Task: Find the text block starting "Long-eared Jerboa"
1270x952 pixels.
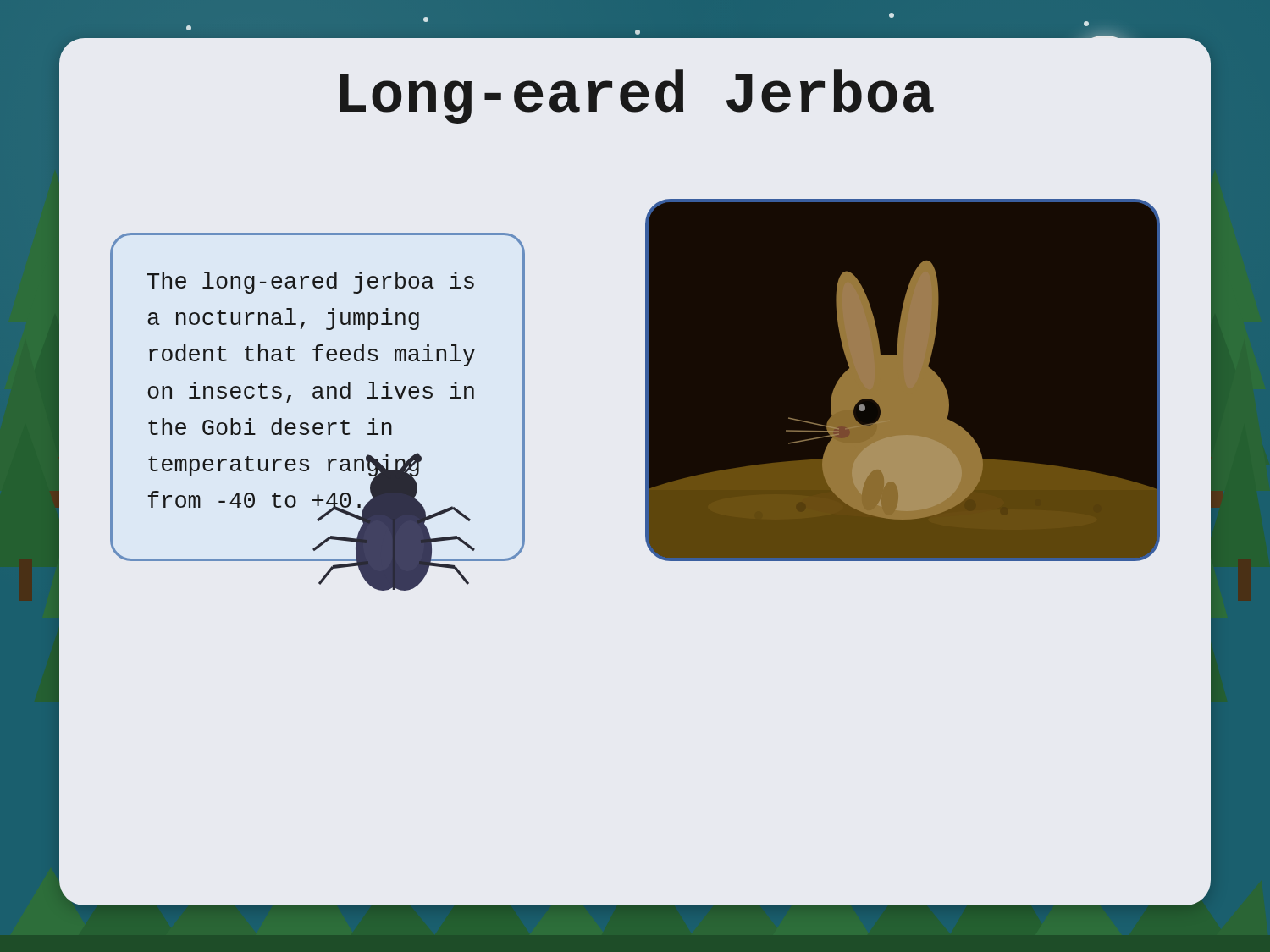Action: 635,96
